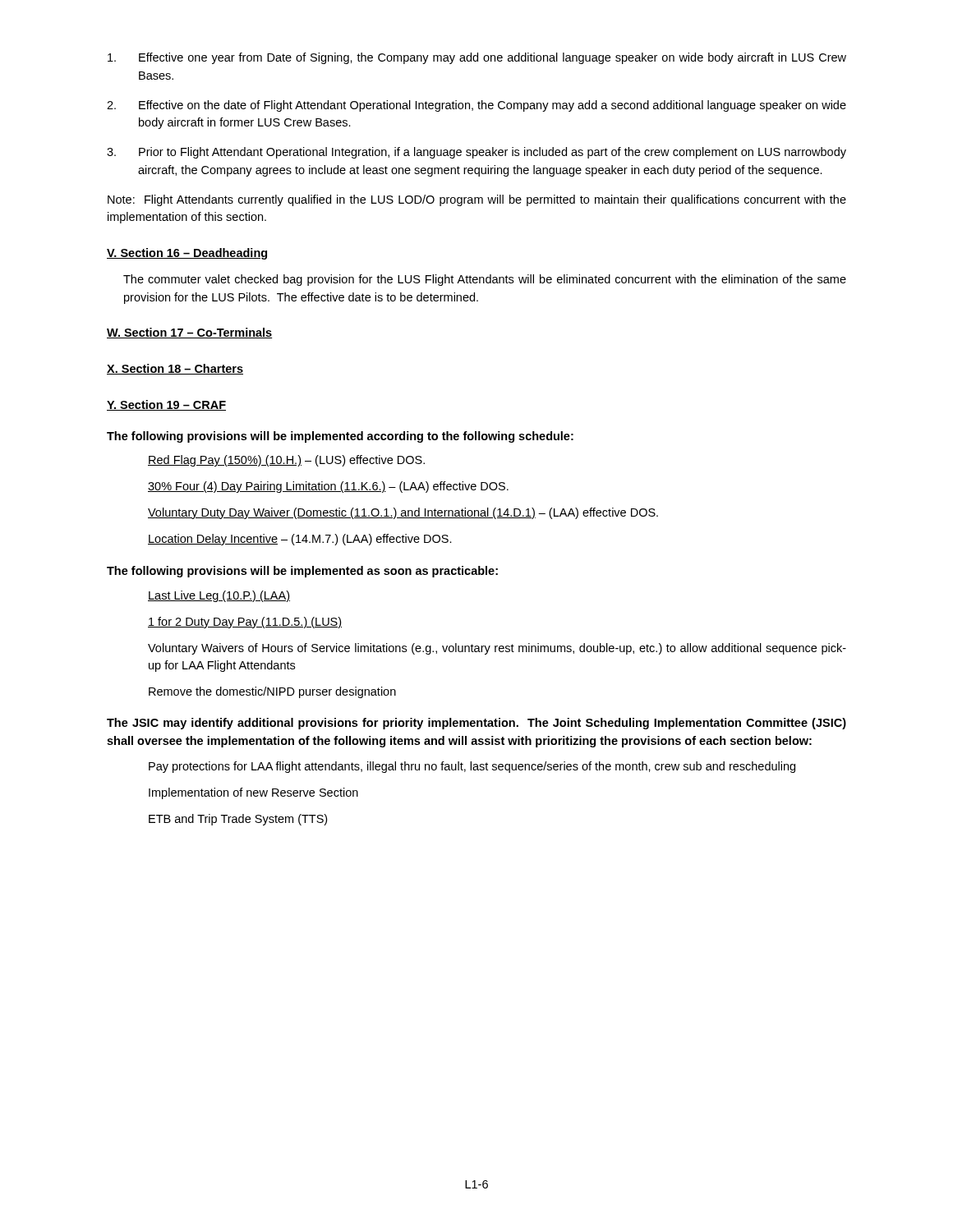Image resolution: width=953 pixels, height=1232 pixels.
Task: Find the block on this page that starts "Effective one year from"
Action: [x=476, y=67]
